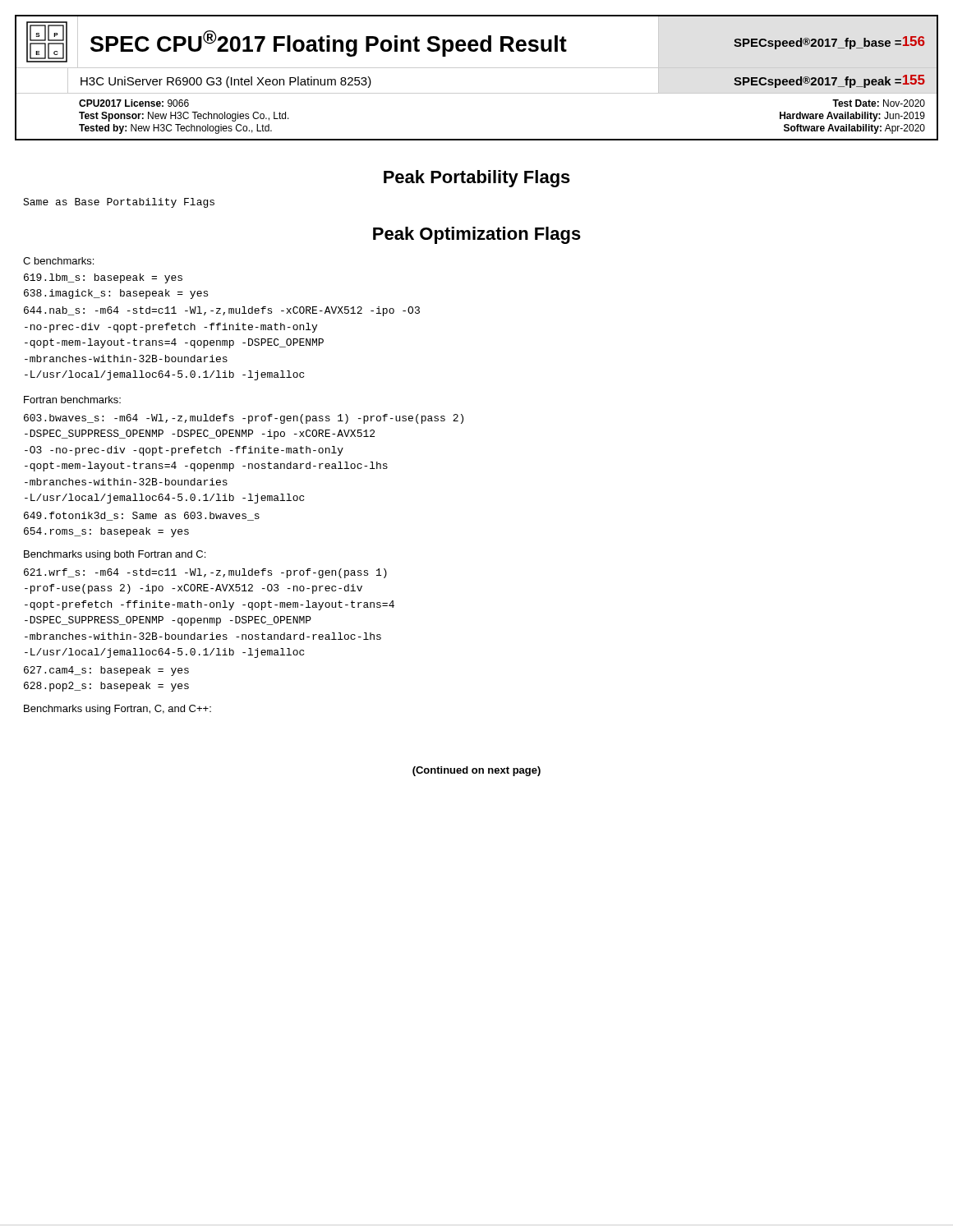Locate the section header that reads "Peak Portability Flags"
The height and width of the screenshot is (1232, 953).
[x=476, y=177]
